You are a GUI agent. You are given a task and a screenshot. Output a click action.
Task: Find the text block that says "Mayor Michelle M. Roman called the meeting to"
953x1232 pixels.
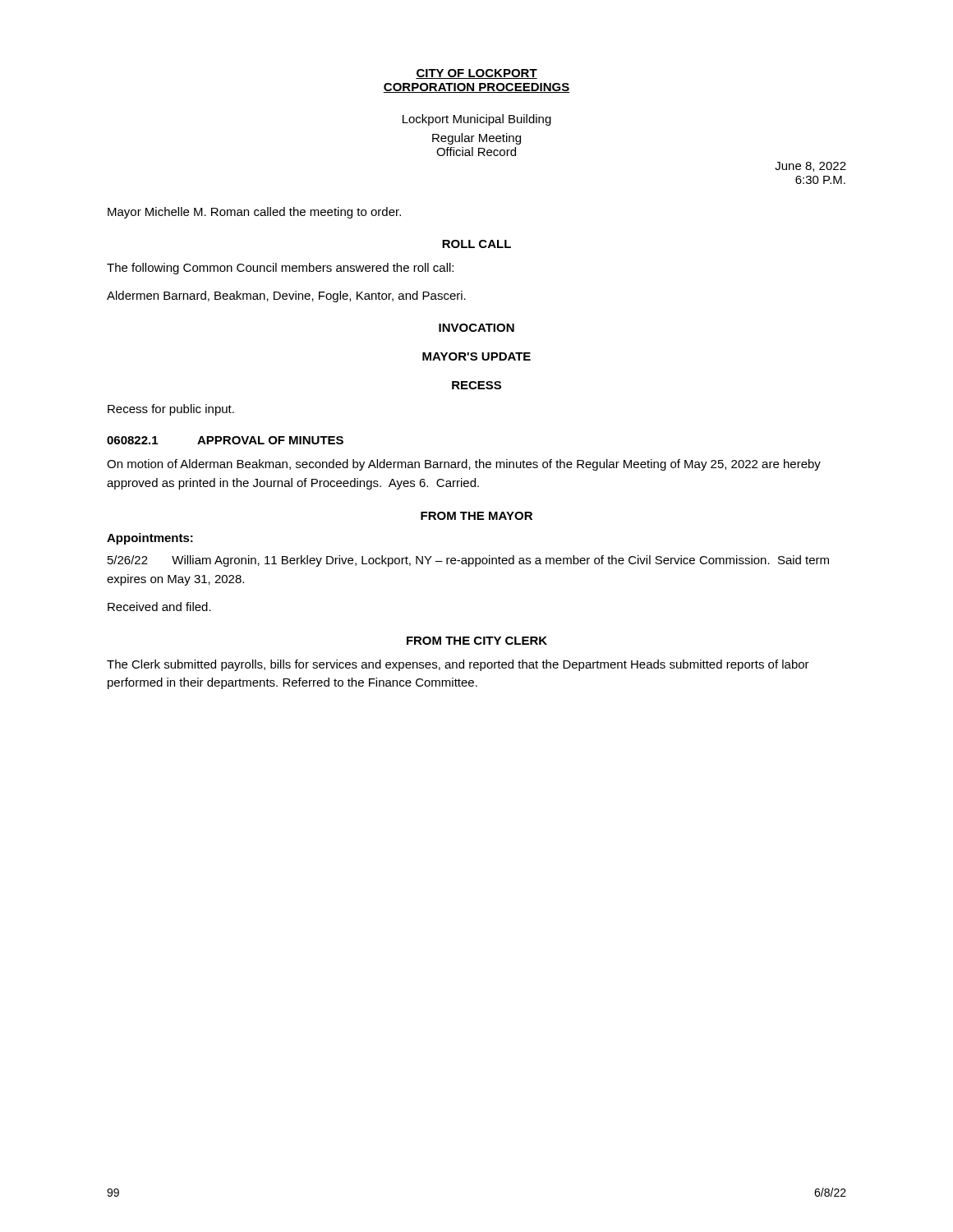click(254, 211)
